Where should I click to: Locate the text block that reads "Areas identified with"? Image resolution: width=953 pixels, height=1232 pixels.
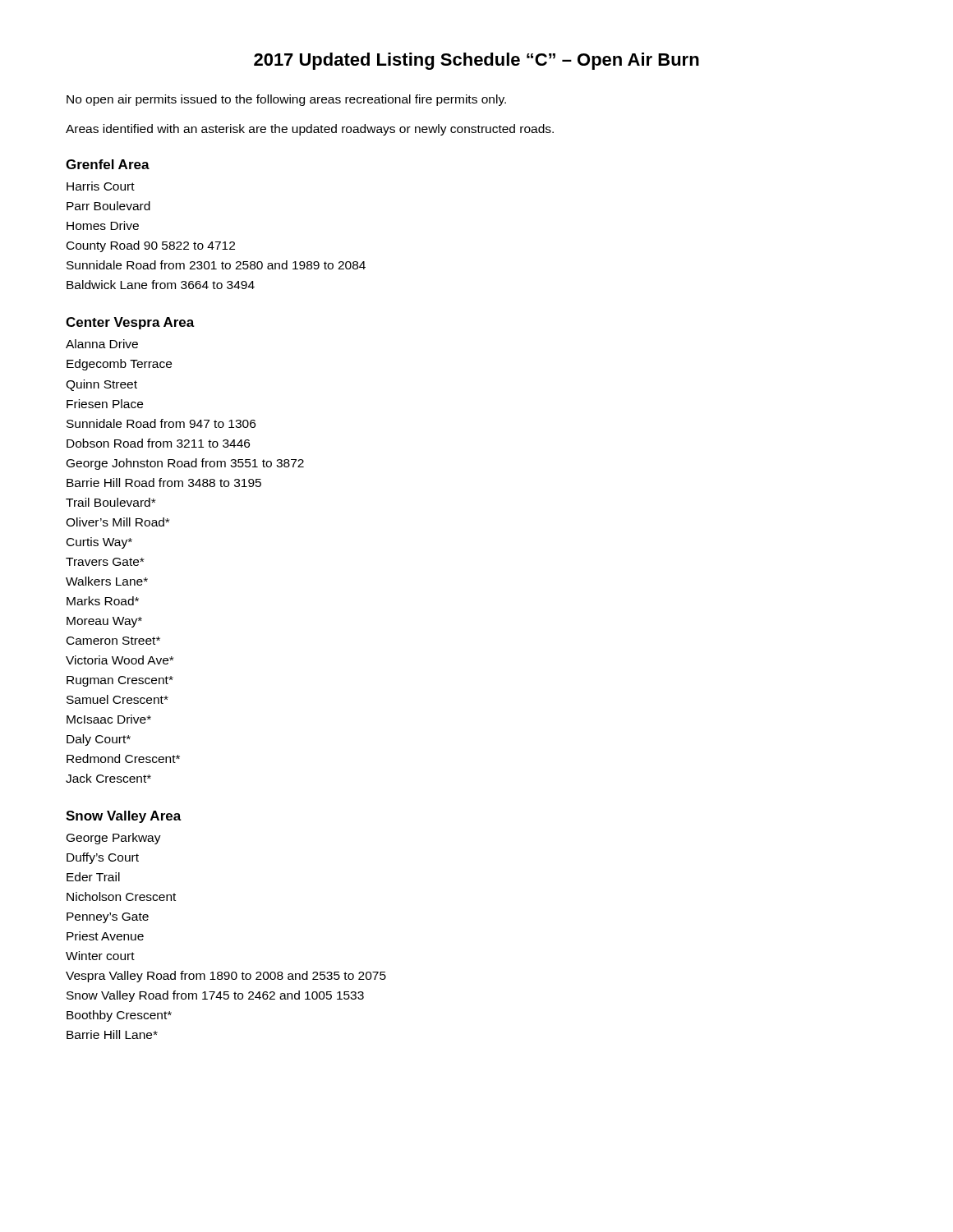point(310,128)
